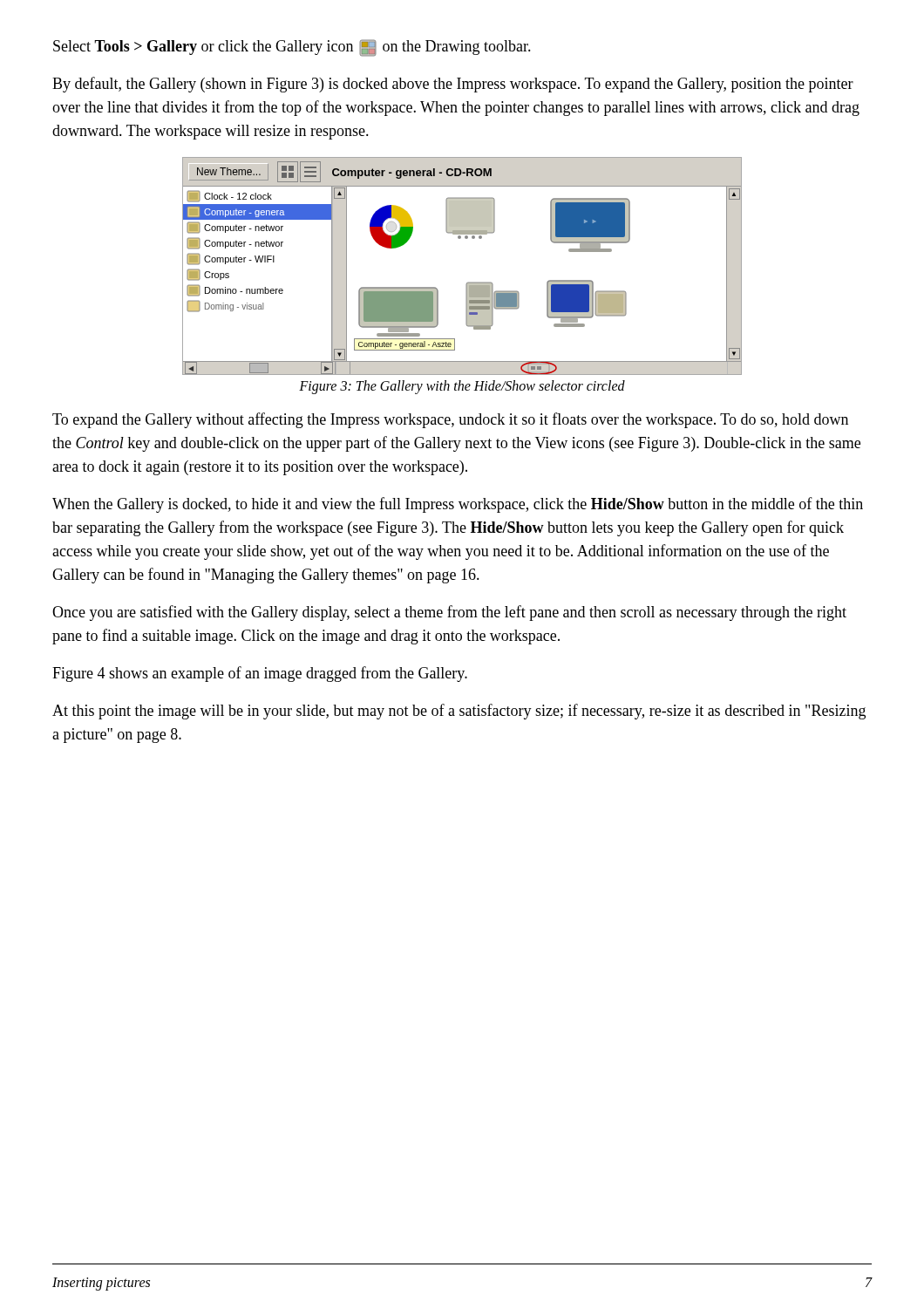This screenshot has width=924, height=1308.
Task: Point to the block beginning "To expand the"
Action: (x=457, y=443)
